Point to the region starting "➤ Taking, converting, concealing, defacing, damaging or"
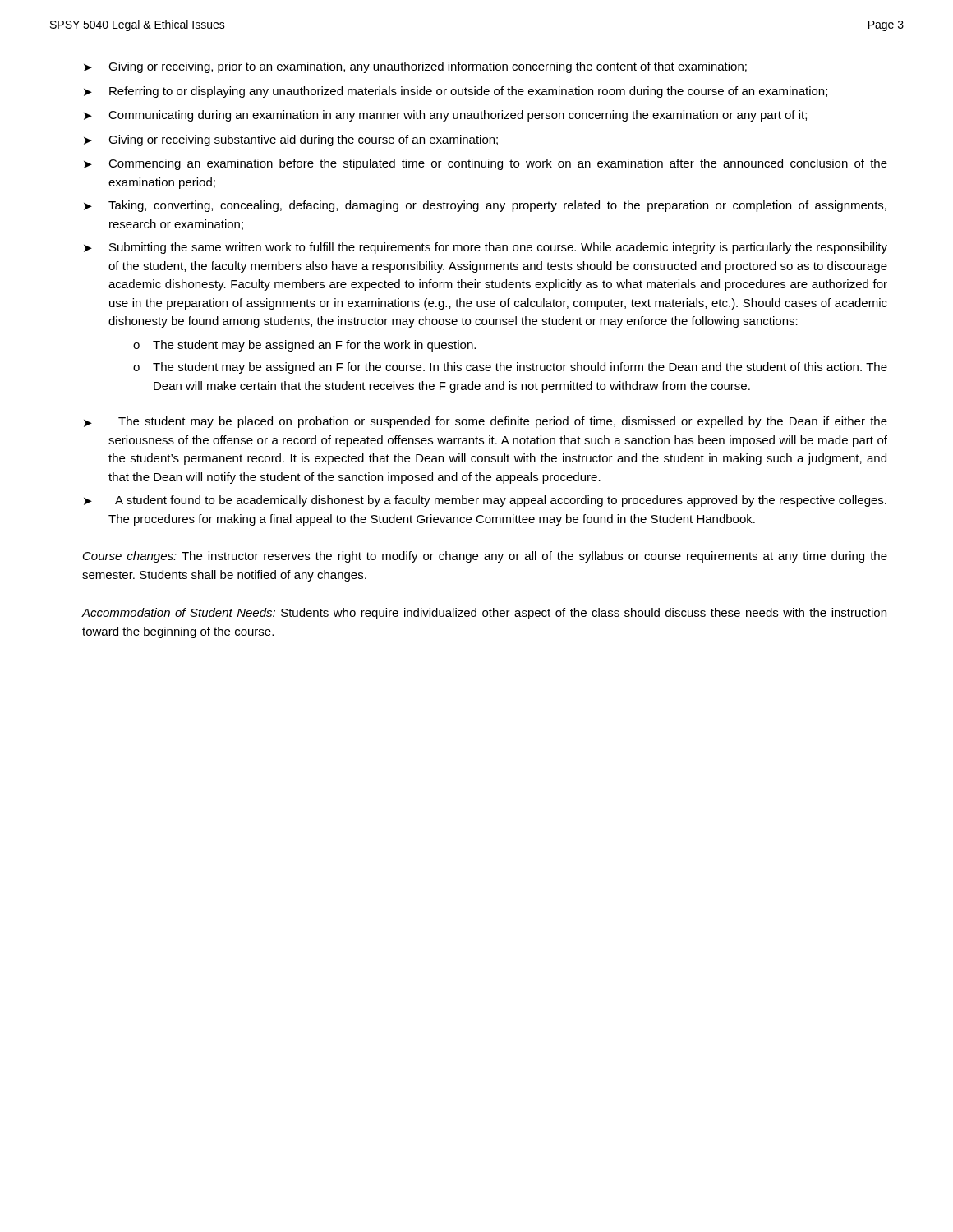The image size is (953, 1232). click(x=485, y=215)
